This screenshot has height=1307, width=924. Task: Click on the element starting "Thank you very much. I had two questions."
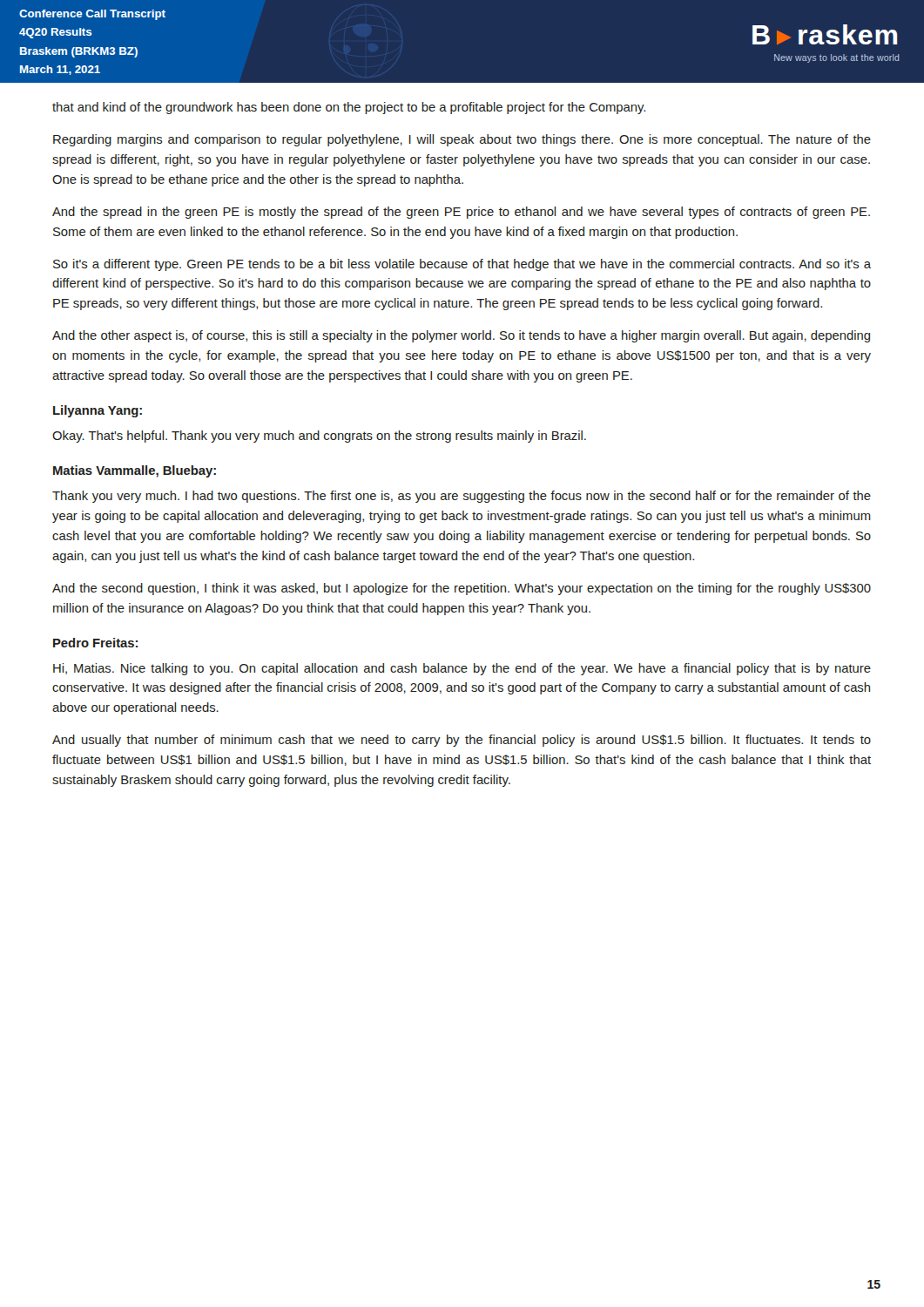tap(462, 526)
